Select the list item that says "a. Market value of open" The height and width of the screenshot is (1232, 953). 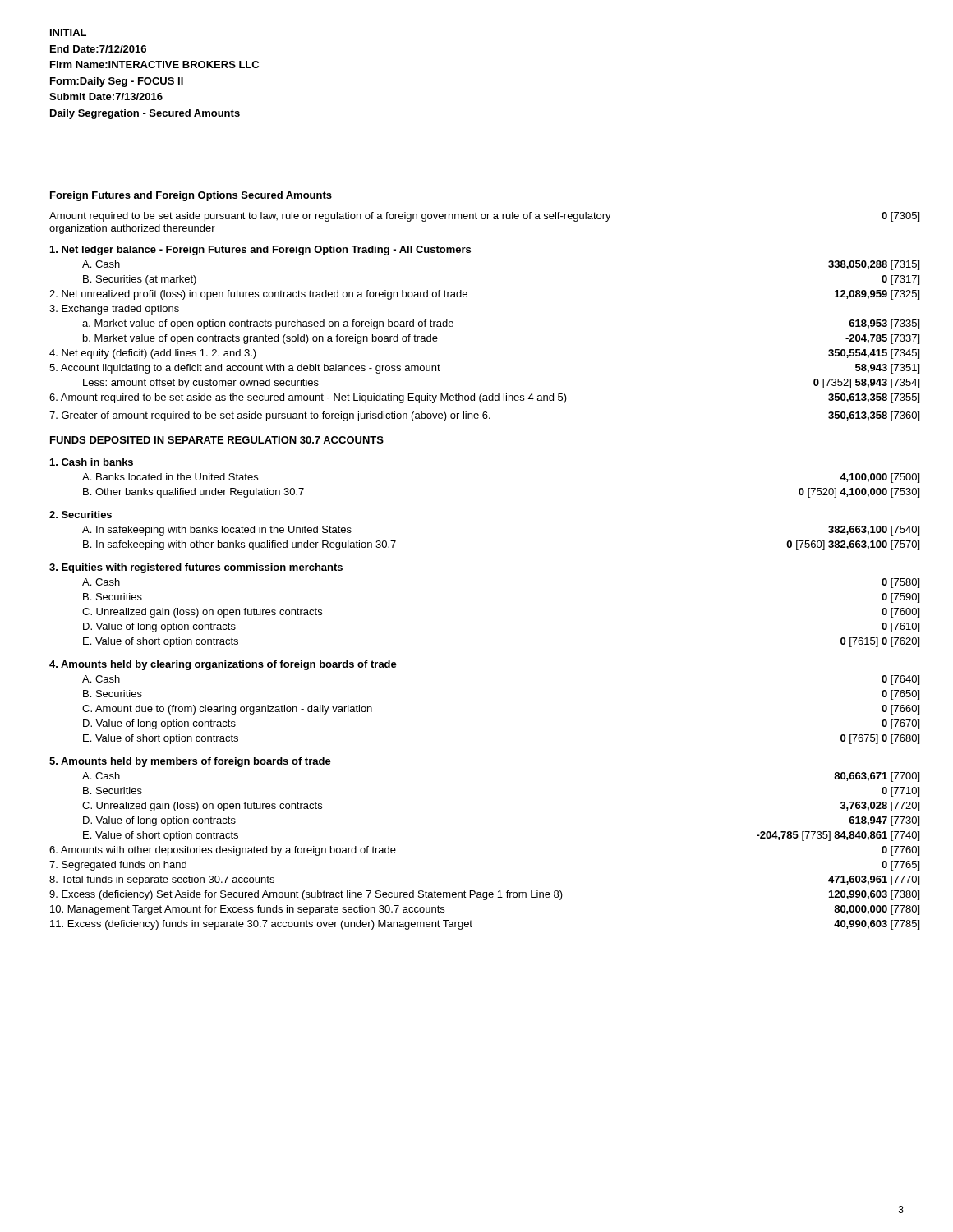263,325
